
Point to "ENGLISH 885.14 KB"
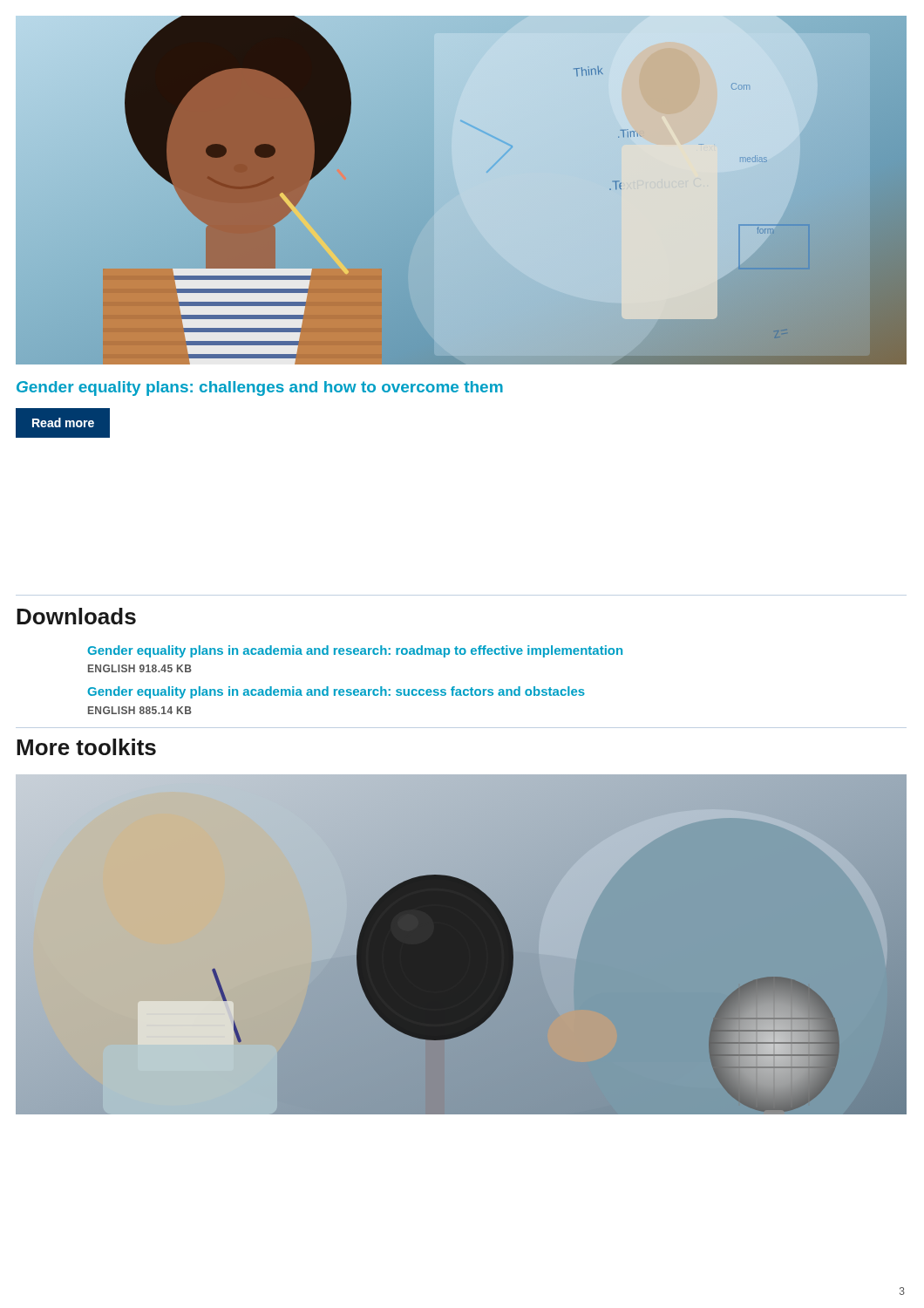(x=140, y=711)
